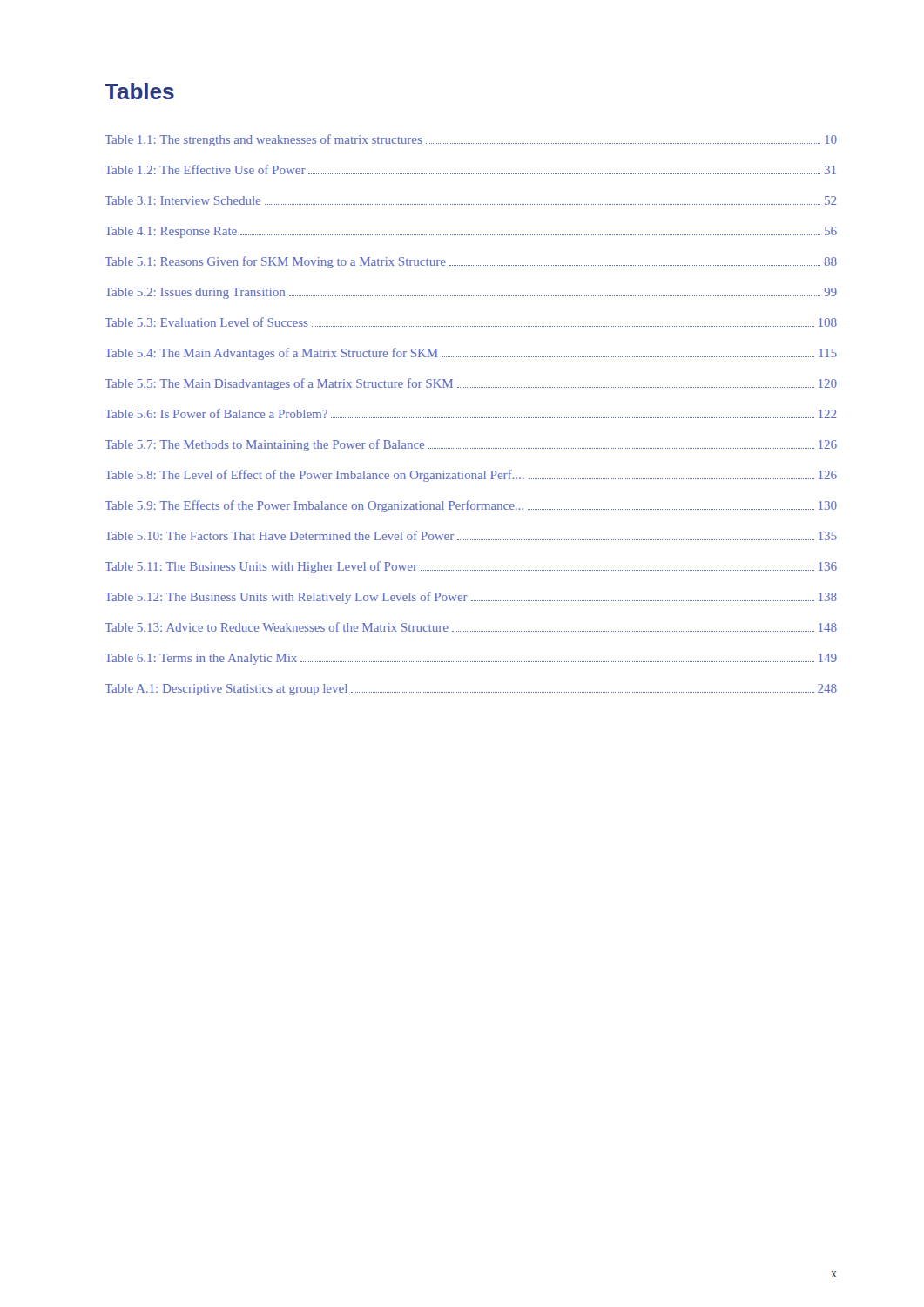Navigate to the block starting "Table 5.5: The Main"
The image size is (924, 1307).
(x=471, y=384)
